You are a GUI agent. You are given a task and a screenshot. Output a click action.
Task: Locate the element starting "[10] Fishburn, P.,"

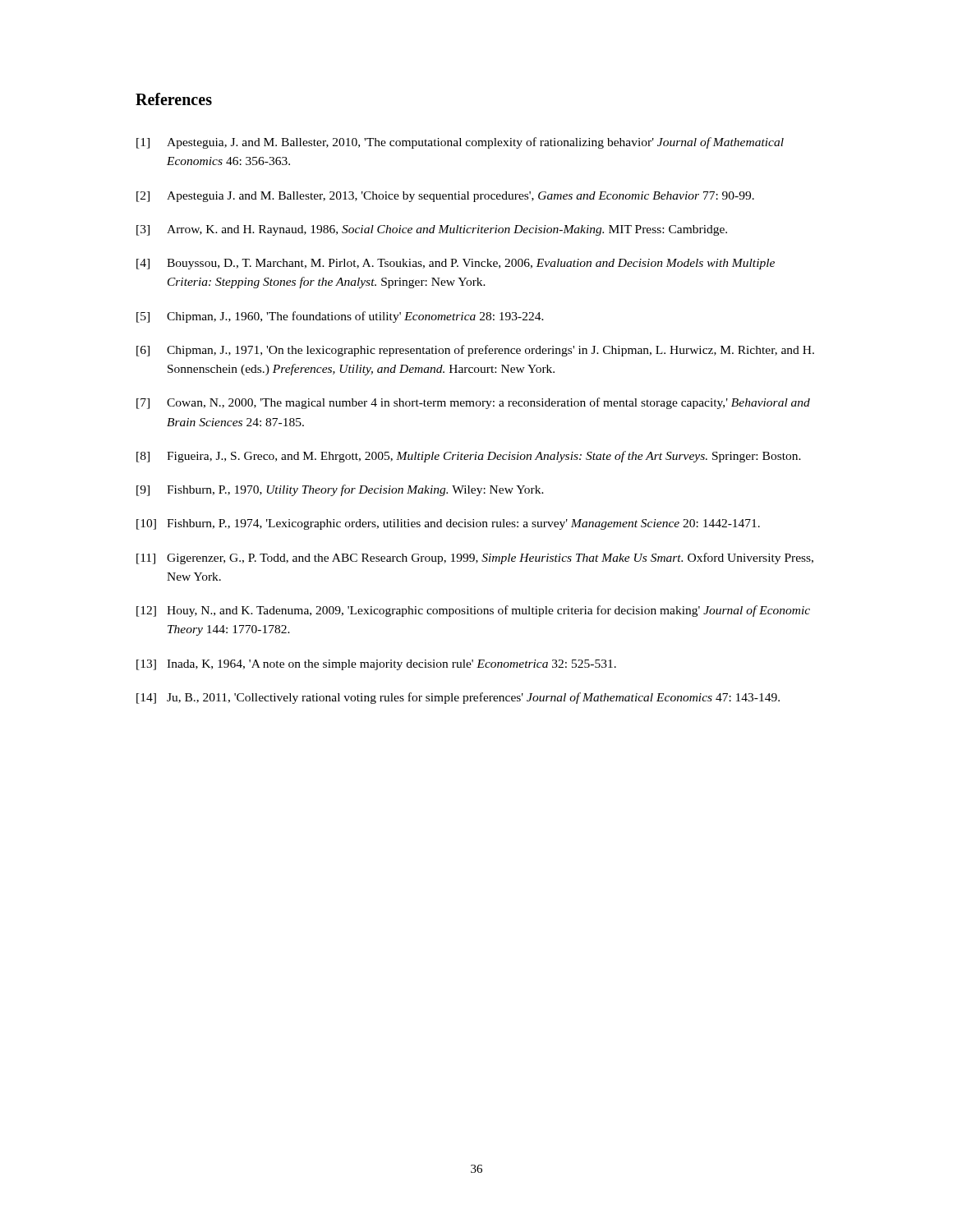(x=476, y=523)
